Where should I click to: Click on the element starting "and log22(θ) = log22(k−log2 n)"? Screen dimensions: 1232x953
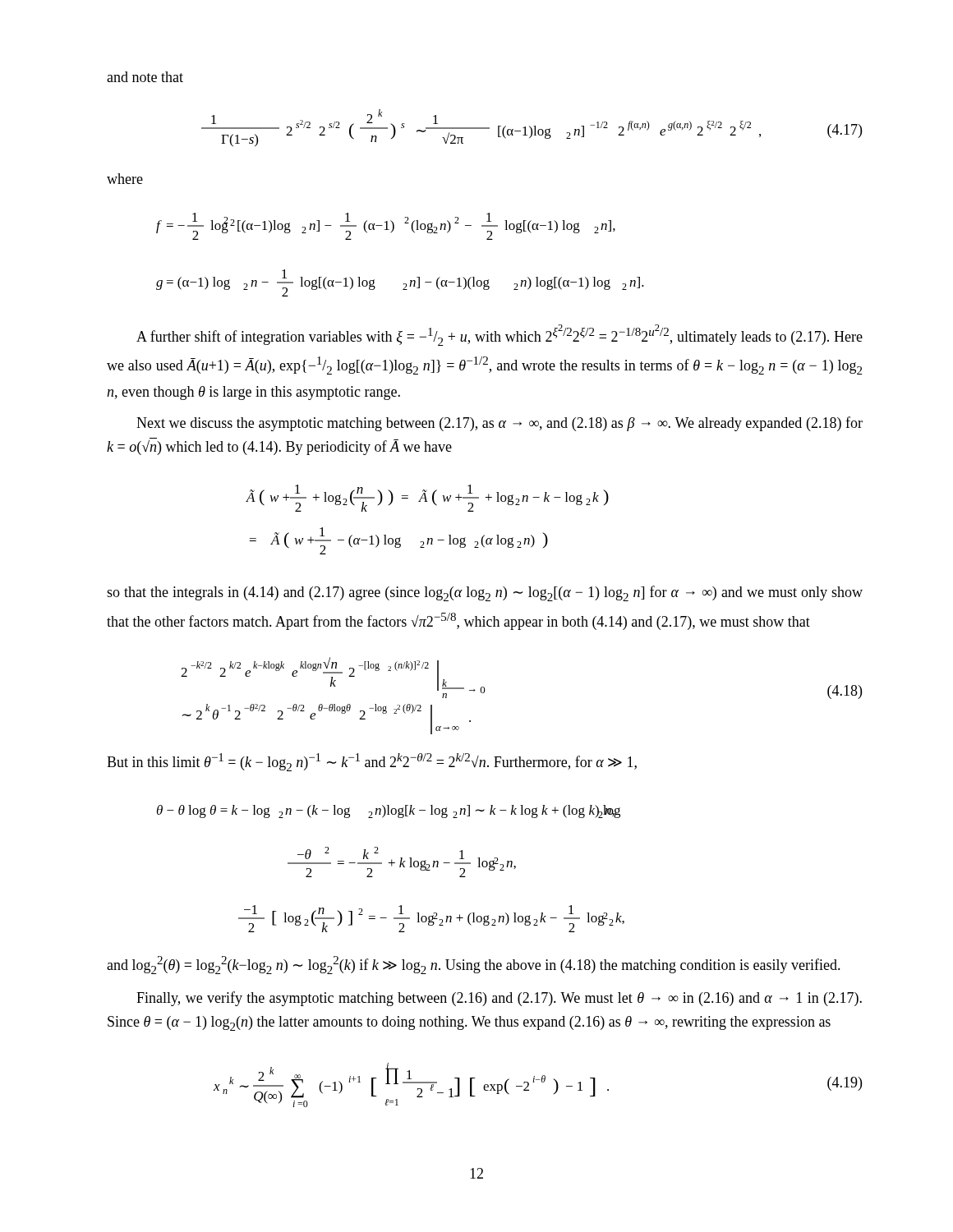pos(474,965)
